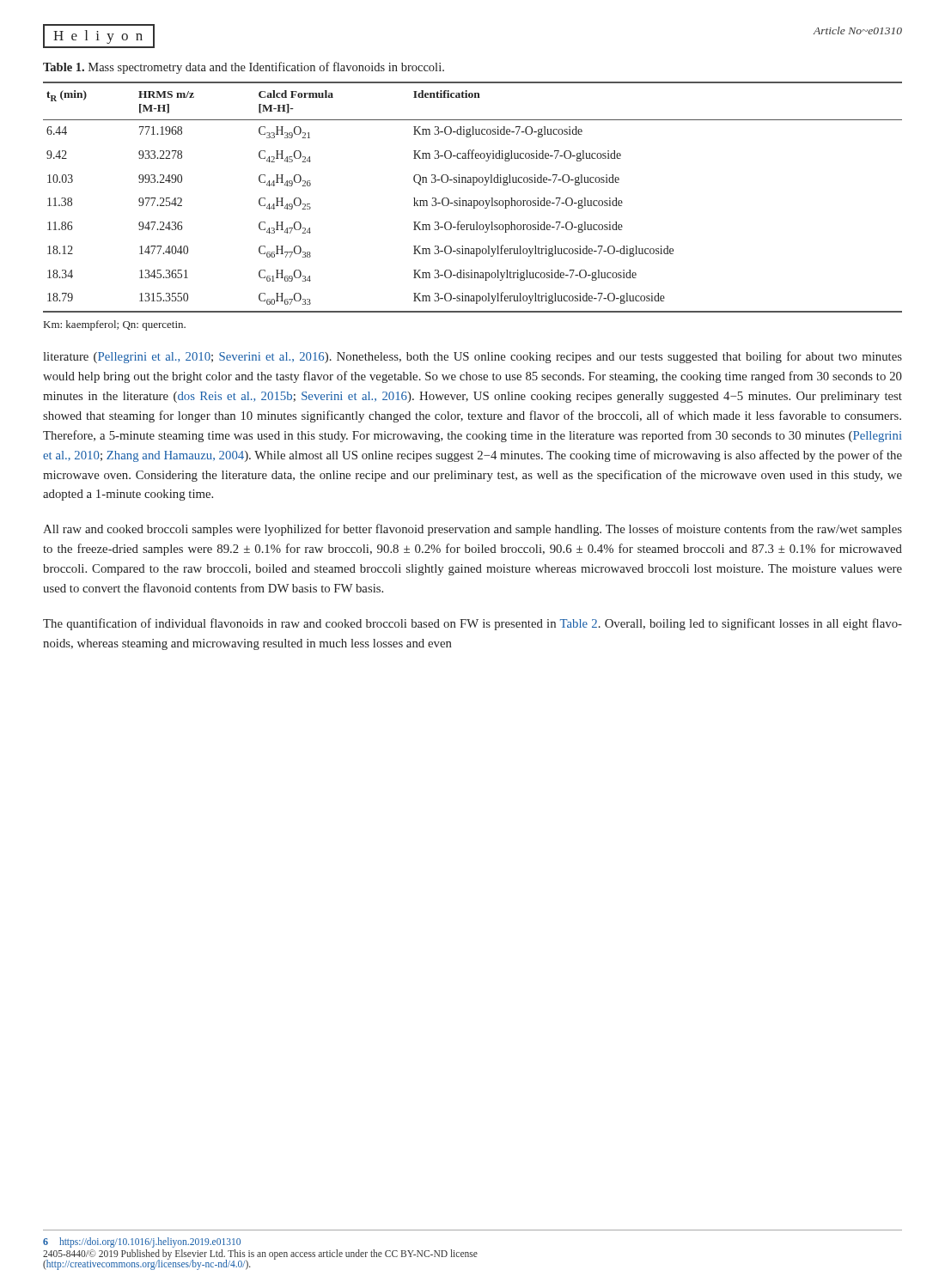Select the table that reads "Km 3-O-sinapolylferuloyltriglucoside-7-O-glucoside"
The image size is (945, 1288).
click(472, 197)
